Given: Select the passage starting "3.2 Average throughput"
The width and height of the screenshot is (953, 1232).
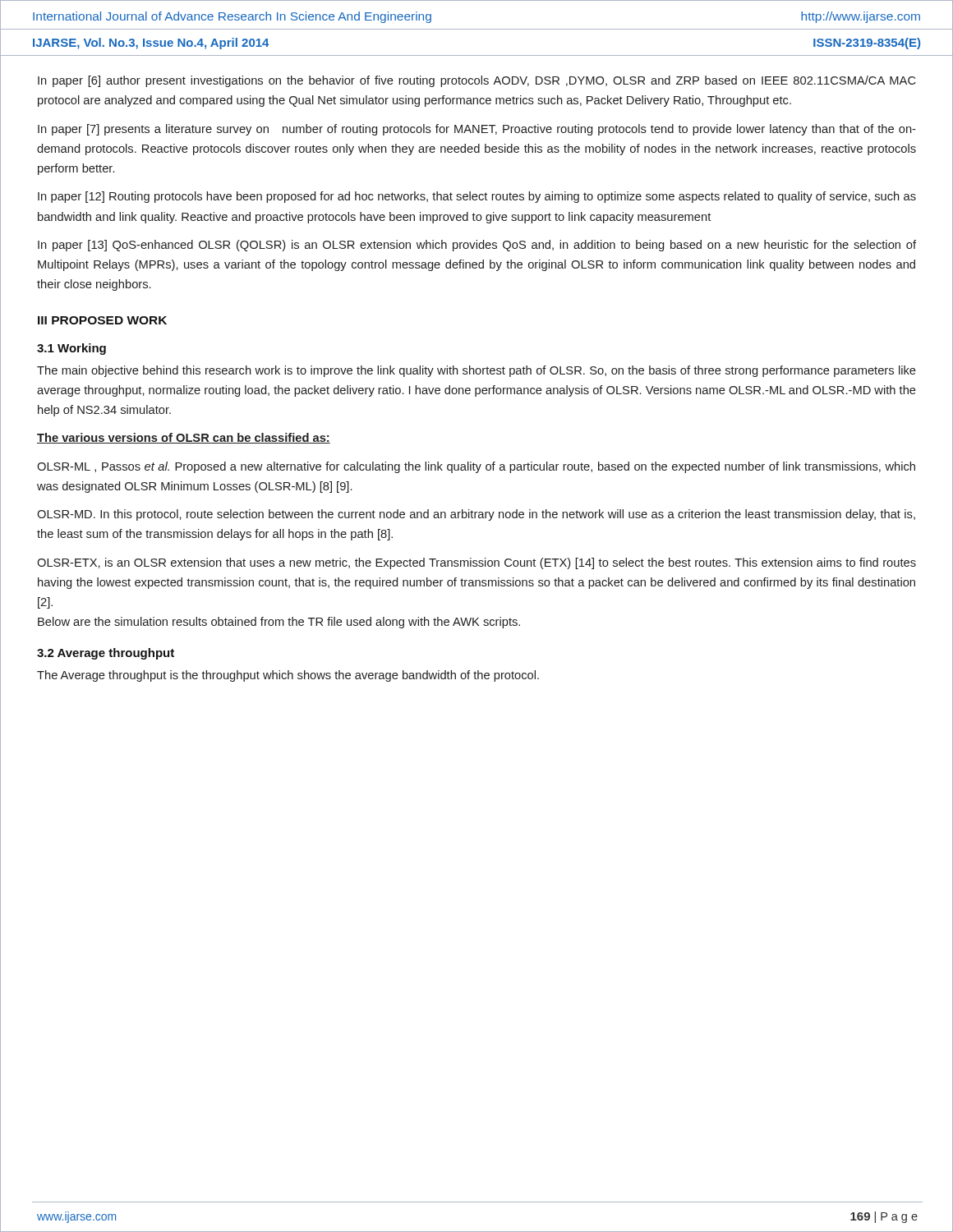Looking at the screenshot, I should click(106, 652).
